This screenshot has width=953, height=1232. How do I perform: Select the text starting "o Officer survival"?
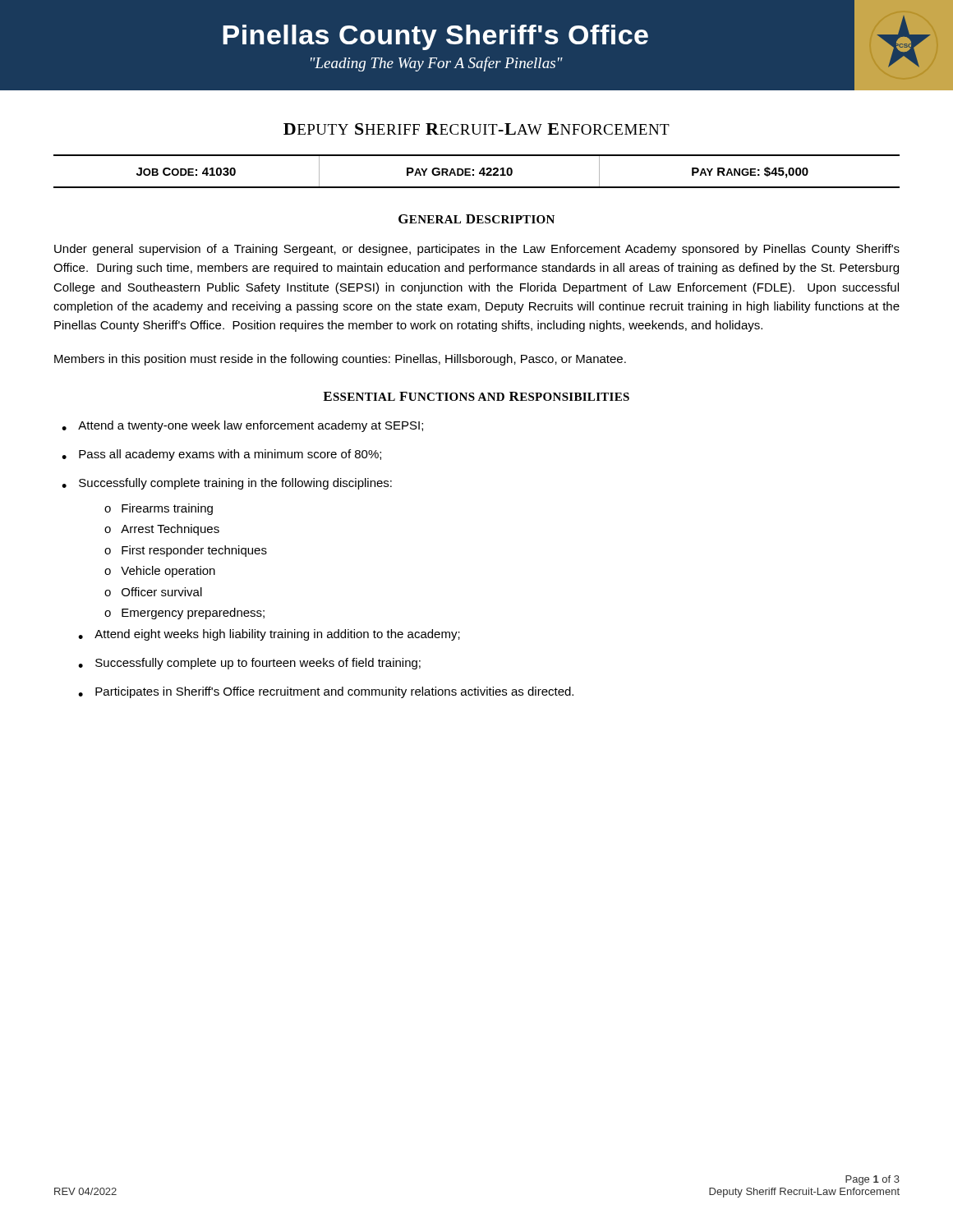[153, 592]
